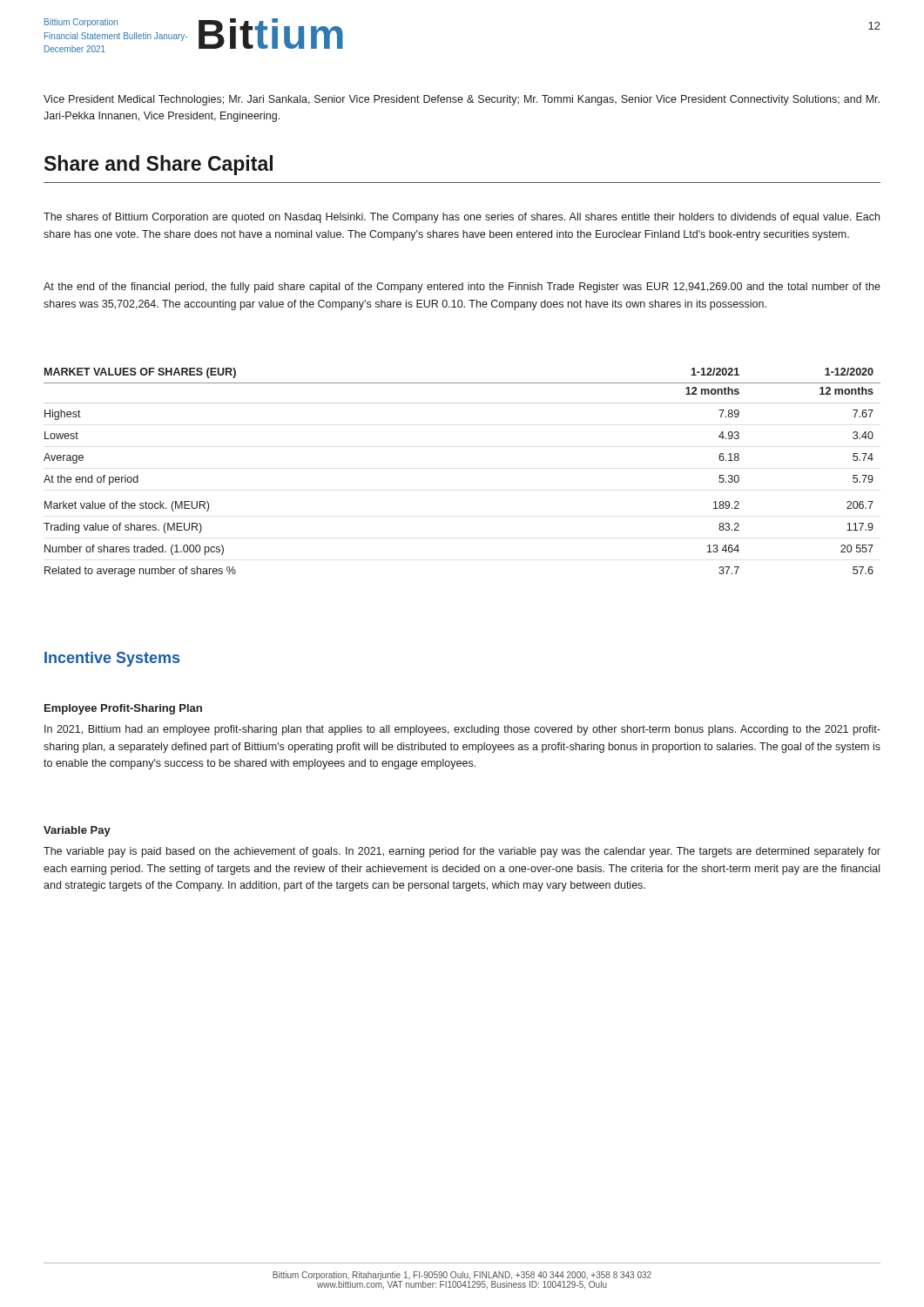
Task: Locate the text "Variable Pay"
Action: [x=77, y=831]
